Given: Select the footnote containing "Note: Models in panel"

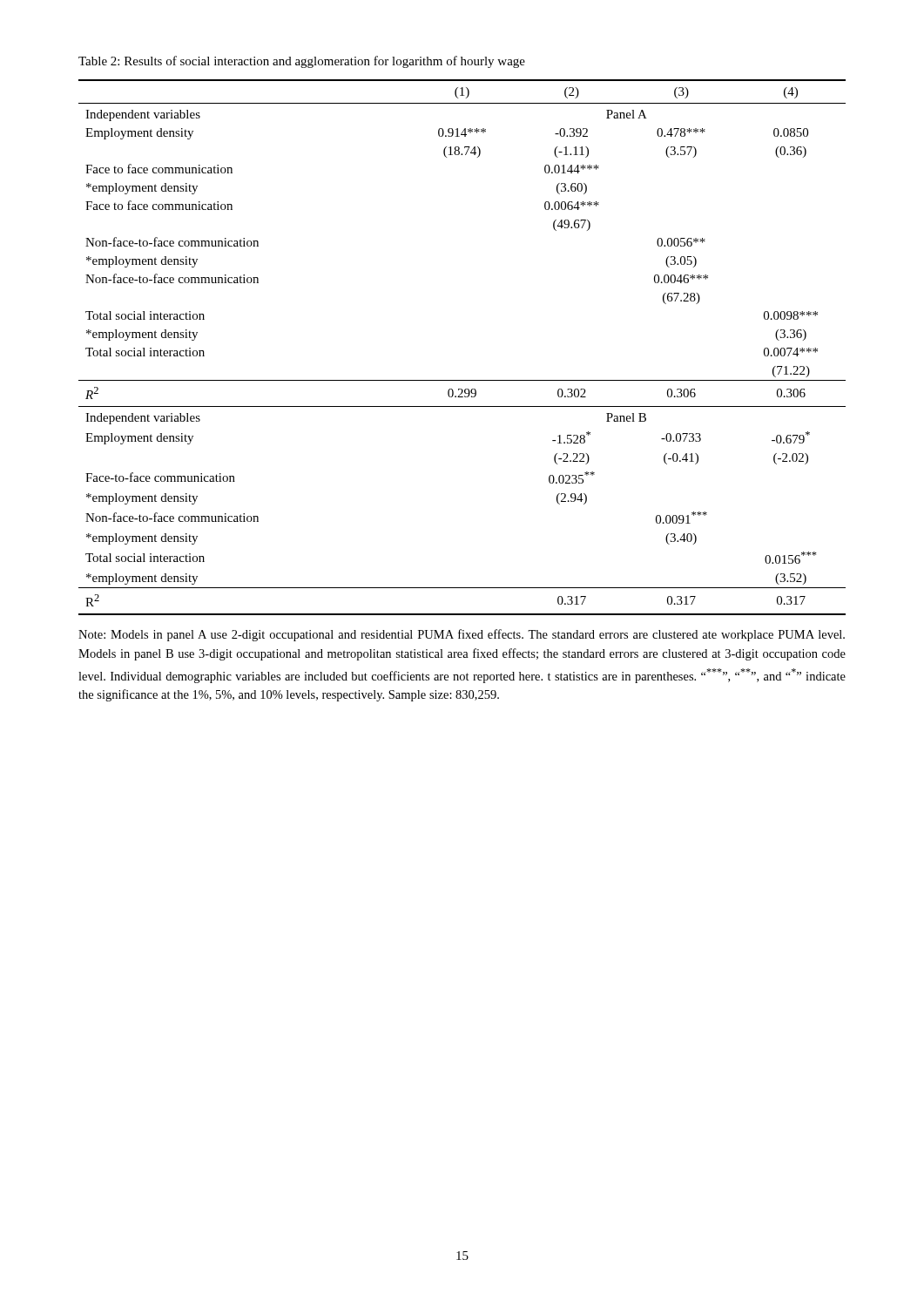Looking at the screenshot, I should pyautogui.click(x=462, y=664).
